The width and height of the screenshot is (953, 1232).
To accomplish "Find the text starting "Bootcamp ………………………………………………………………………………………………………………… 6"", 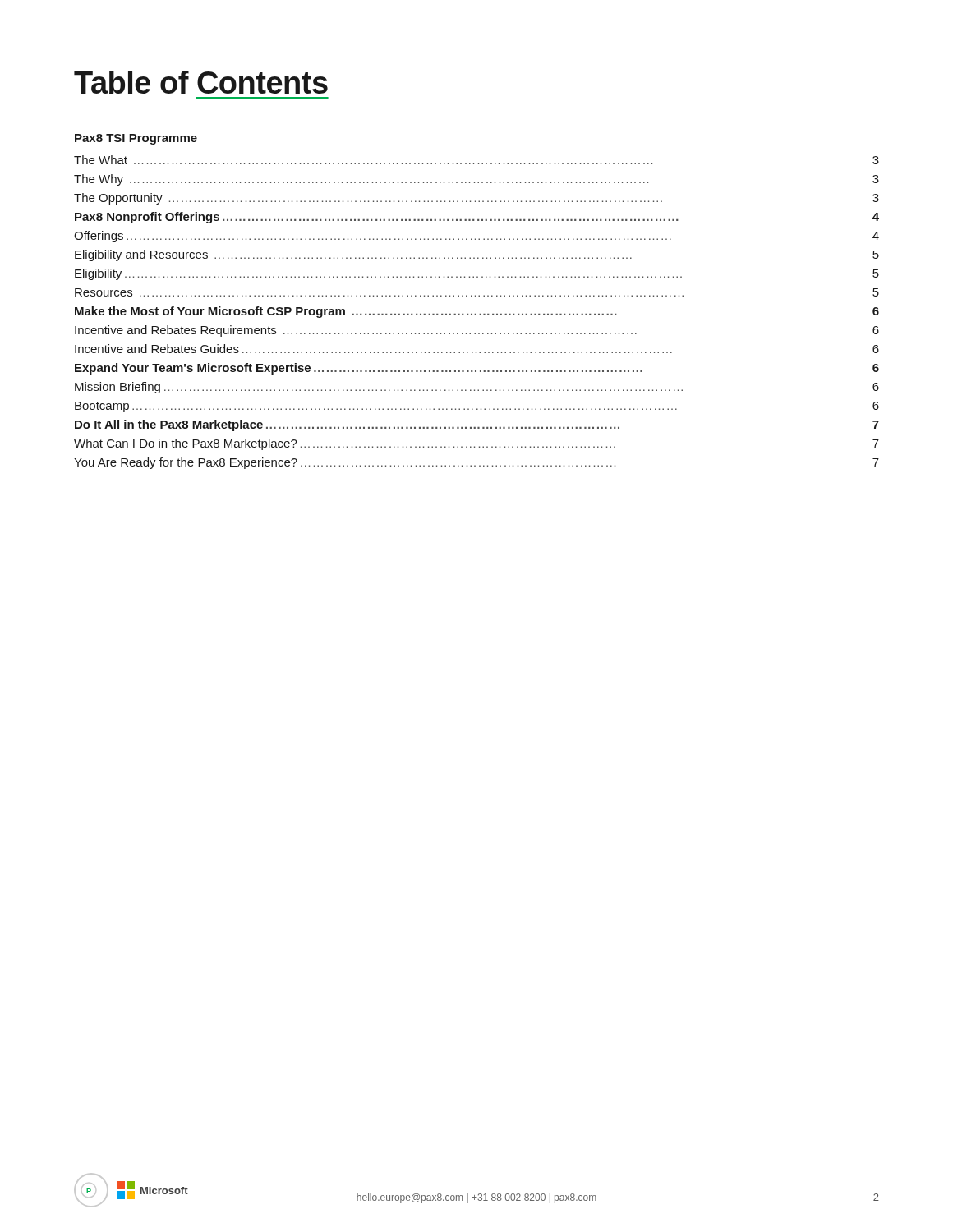I will pyautogui.click(x=476, y=405).
